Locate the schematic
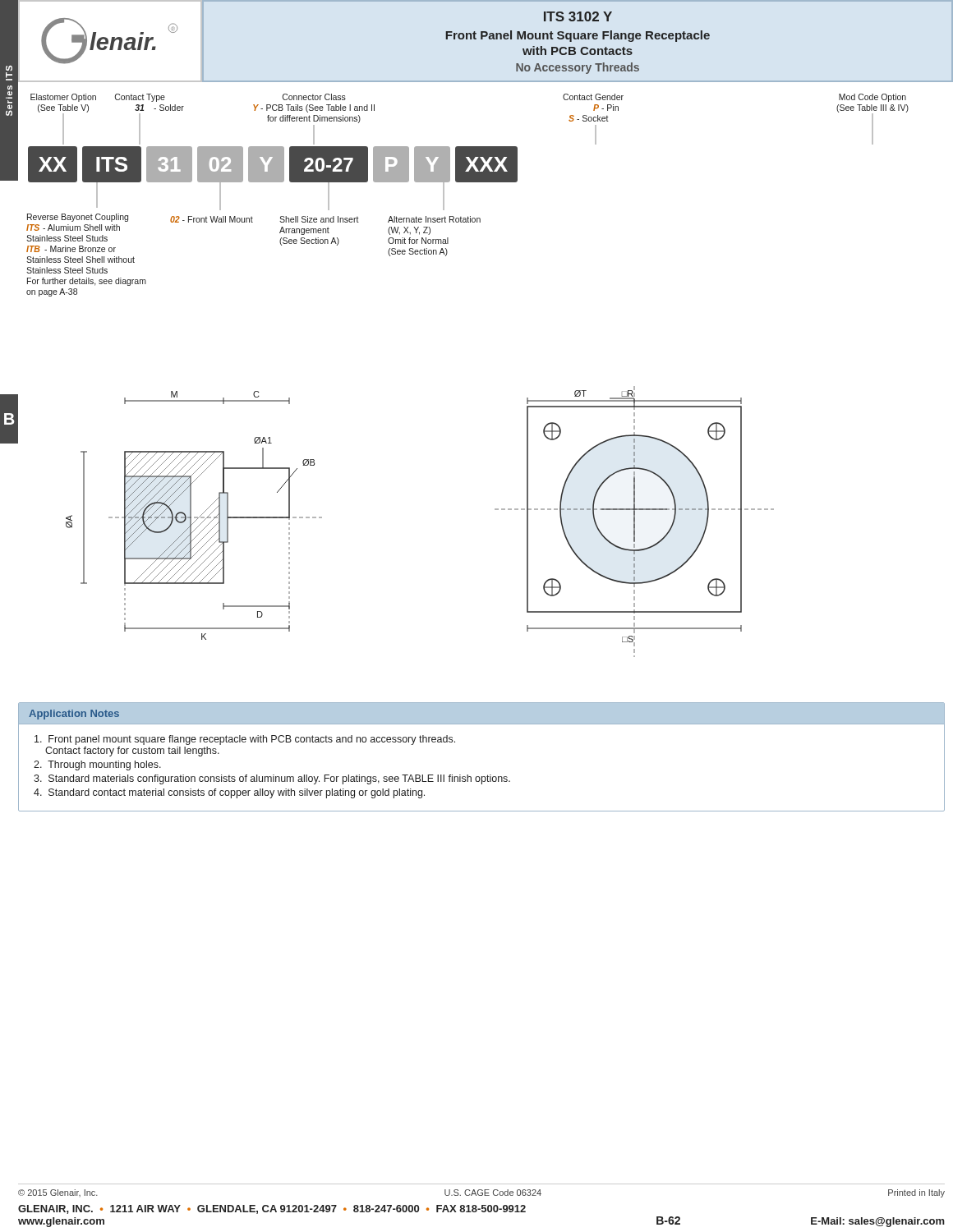 481,228
